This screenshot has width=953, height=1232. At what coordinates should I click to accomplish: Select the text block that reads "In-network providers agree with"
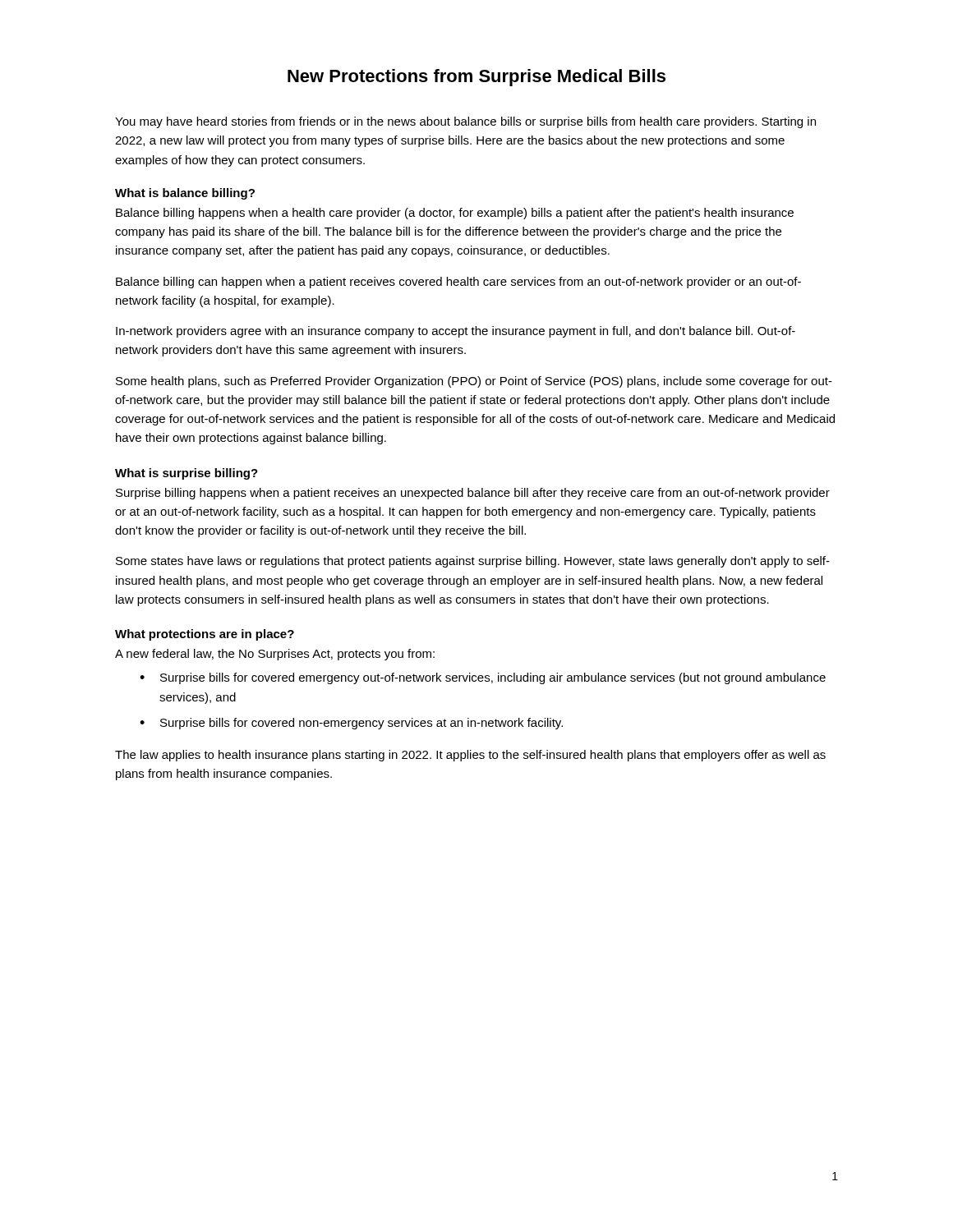[455, 340]
